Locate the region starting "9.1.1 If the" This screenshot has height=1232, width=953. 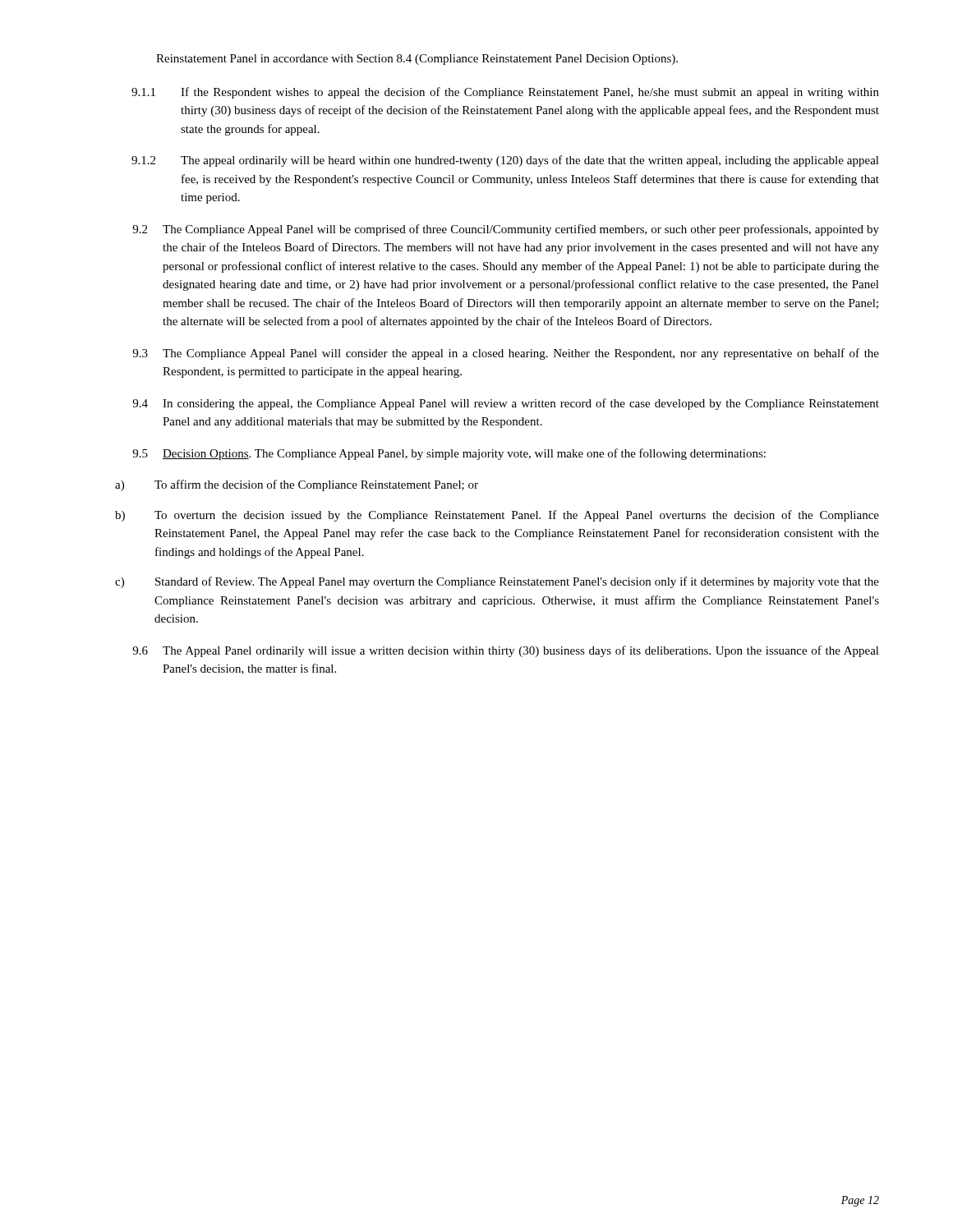click(505, 110)
